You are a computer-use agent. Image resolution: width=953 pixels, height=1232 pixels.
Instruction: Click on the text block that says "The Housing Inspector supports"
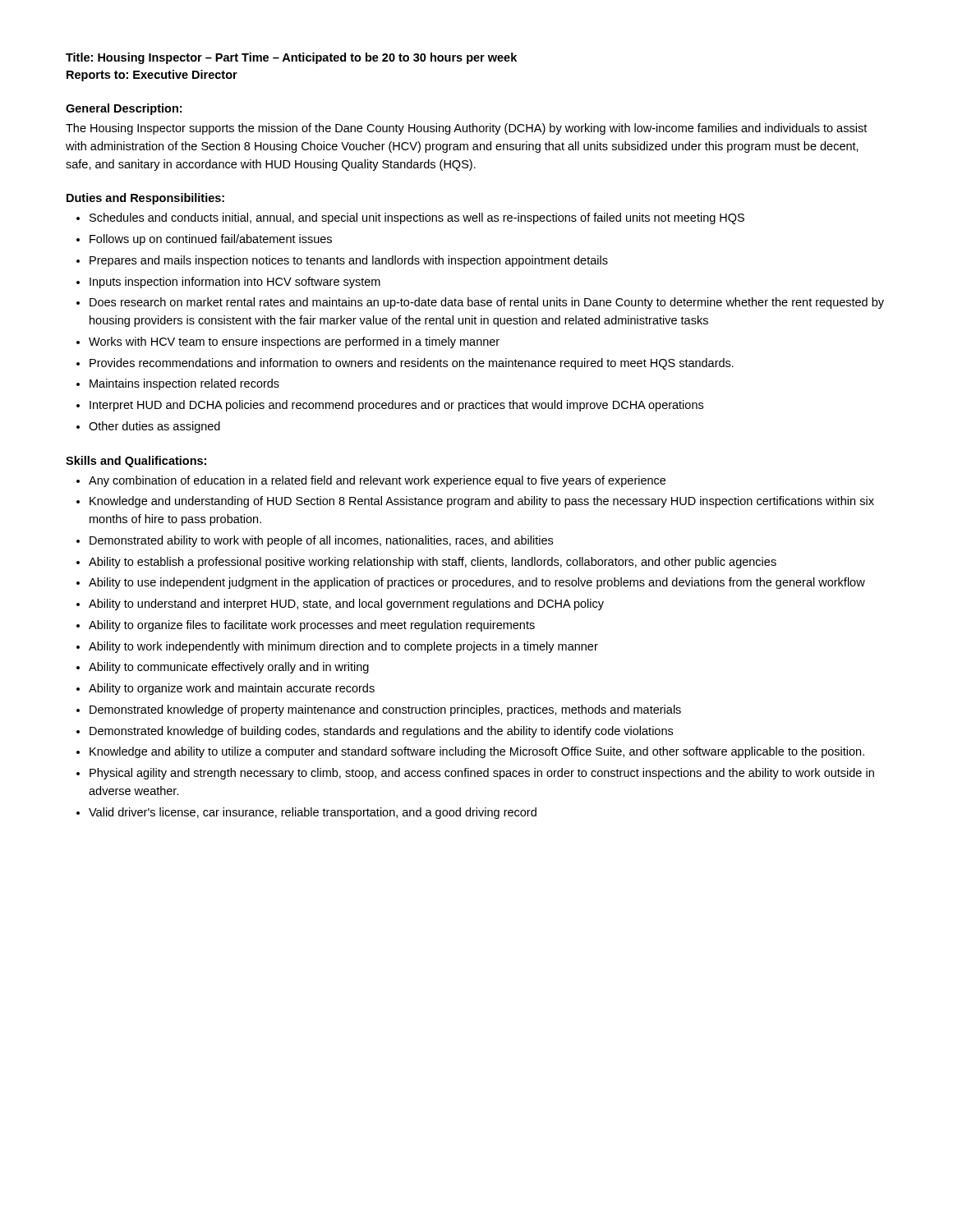click(x=466, y=146)
